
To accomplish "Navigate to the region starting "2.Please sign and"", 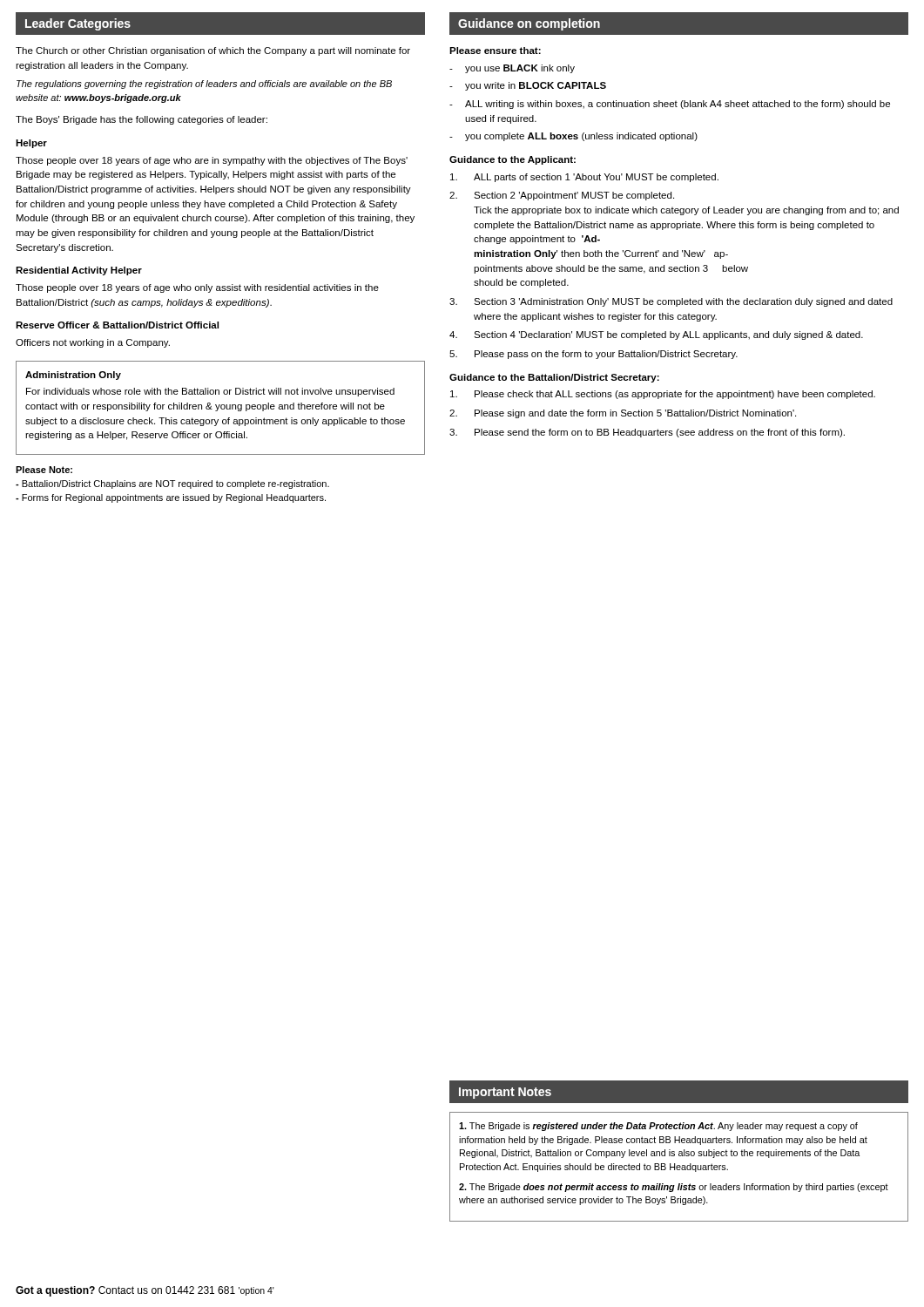I will [679, 413].
